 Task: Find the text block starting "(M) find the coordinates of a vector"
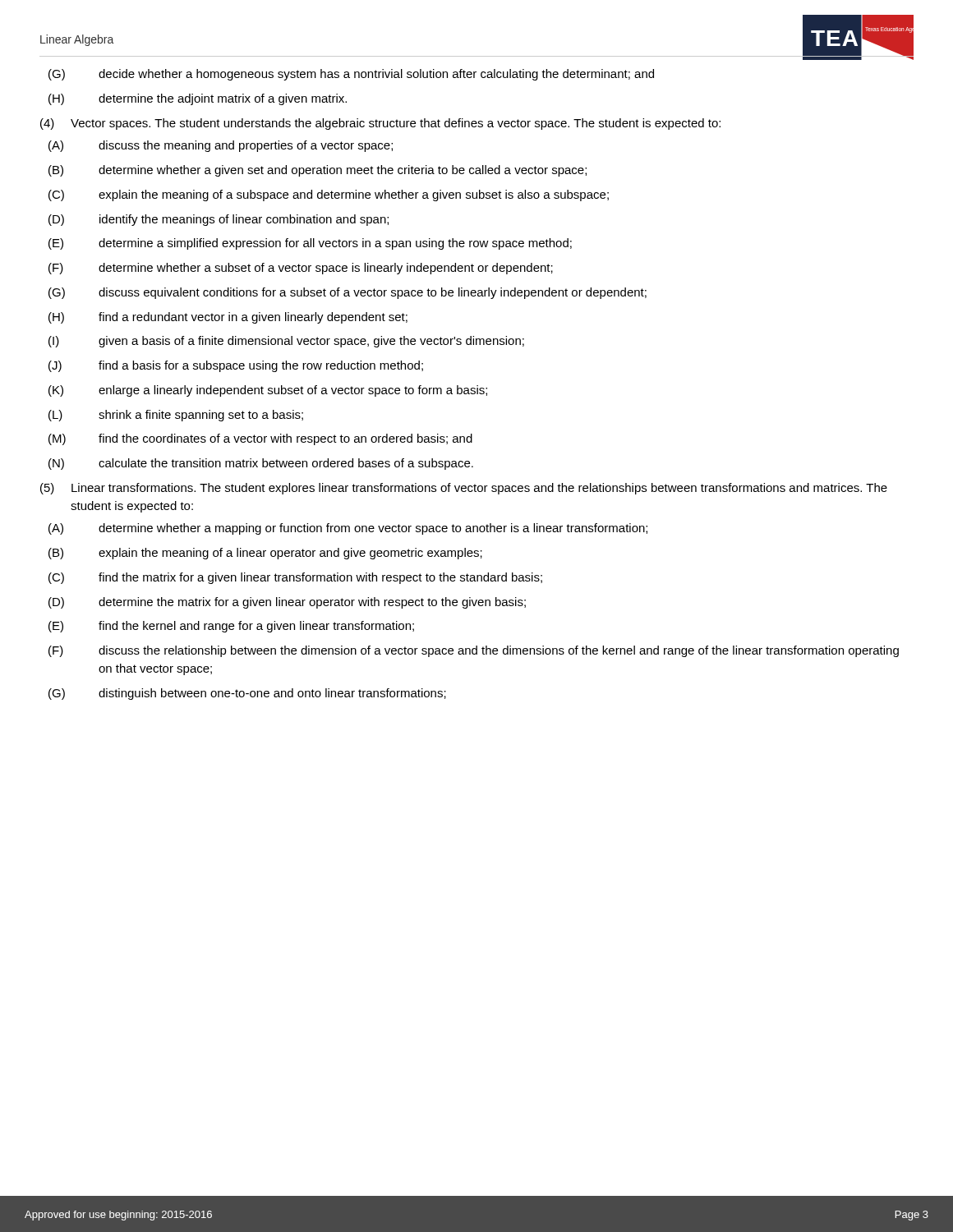(476, 439)
